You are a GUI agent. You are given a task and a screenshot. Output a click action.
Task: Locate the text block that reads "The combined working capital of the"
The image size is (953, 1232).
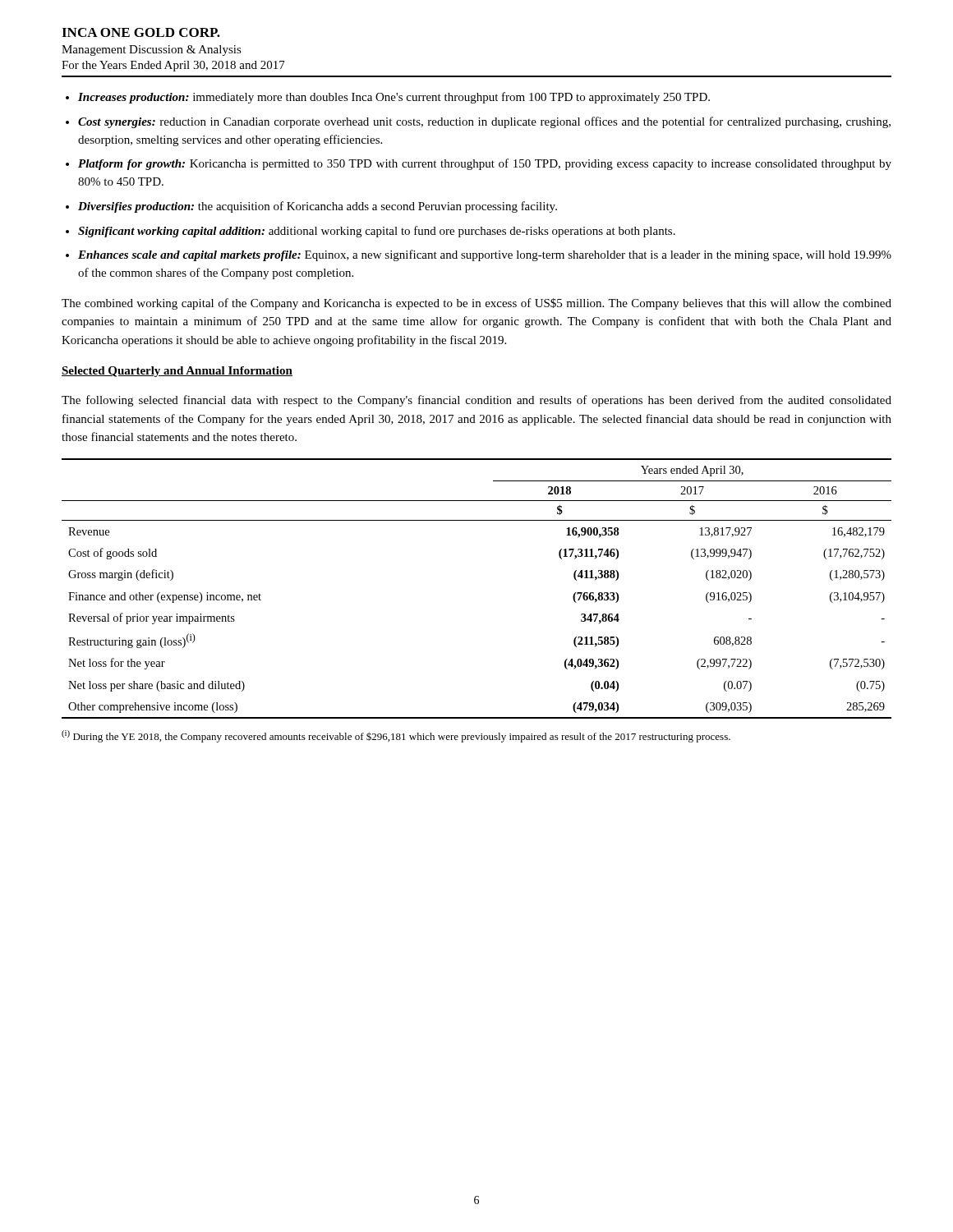click(x=476, y=321)
